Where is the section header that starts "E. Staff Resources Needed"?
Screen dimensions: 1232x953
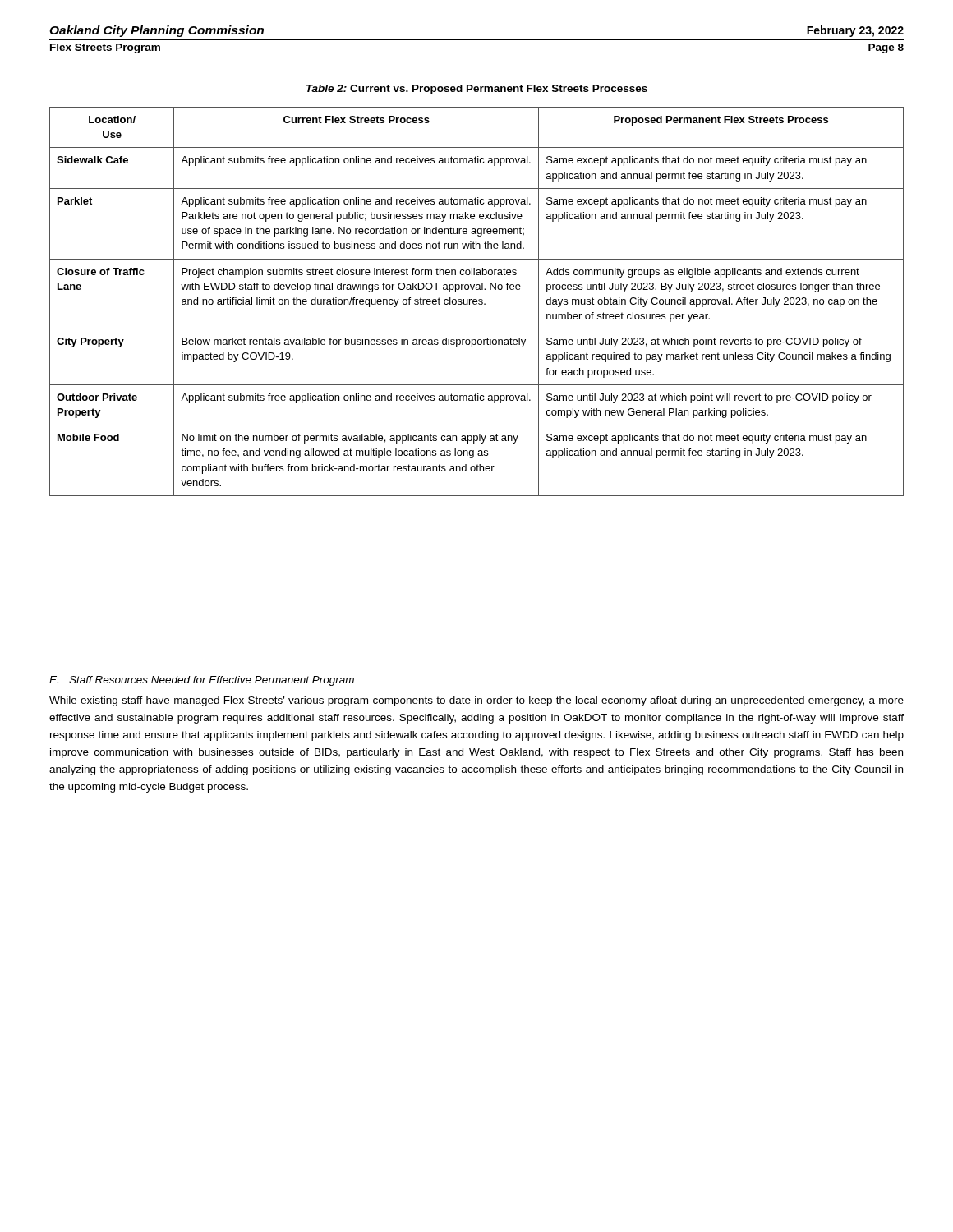[476, 735]
